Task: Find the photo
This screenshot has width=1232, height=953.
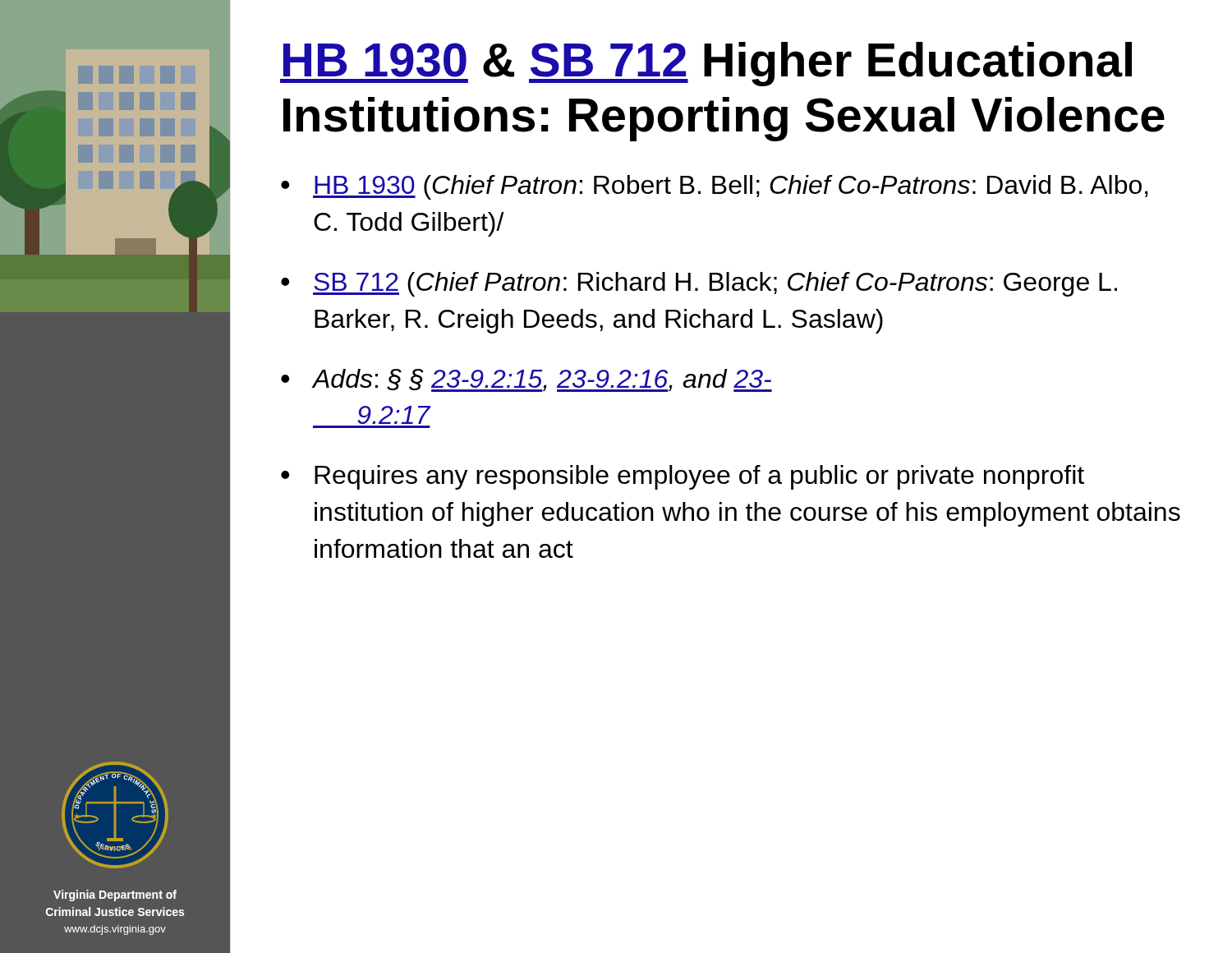Action: 115,156
